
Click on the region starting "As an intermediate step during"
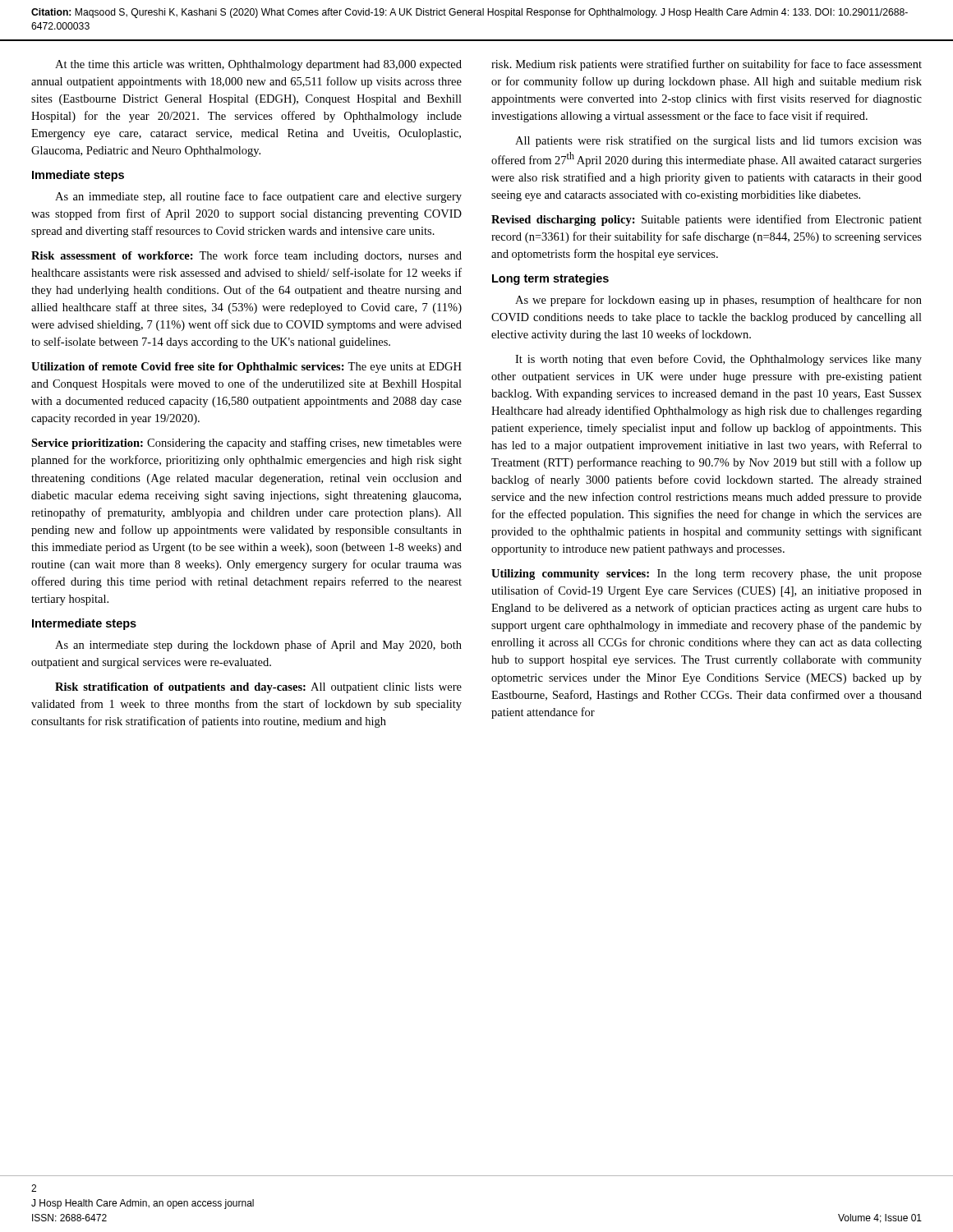[246, 653]
